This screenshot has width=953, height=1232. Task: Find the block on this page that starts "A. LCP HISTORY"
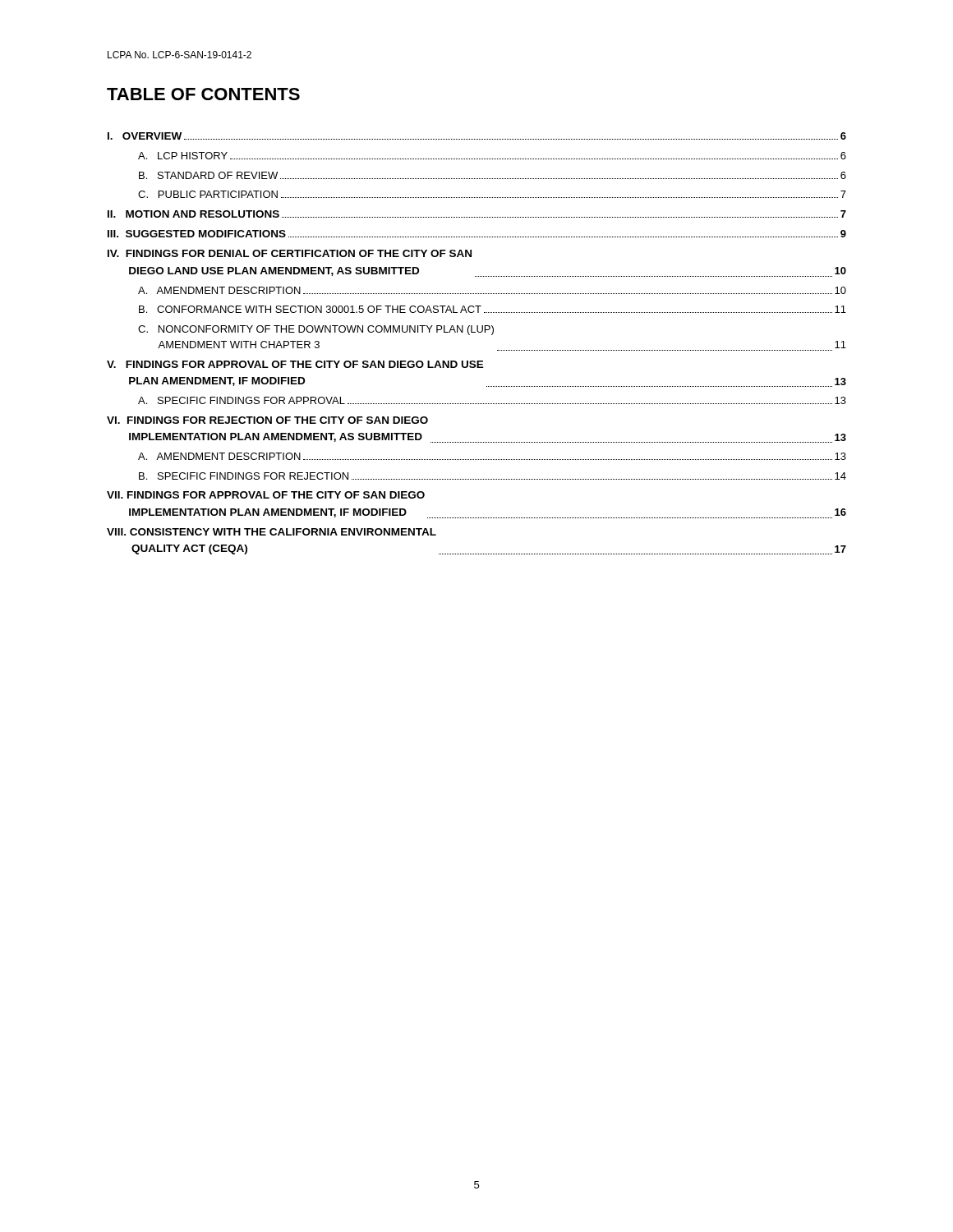(x=492, y=156)
